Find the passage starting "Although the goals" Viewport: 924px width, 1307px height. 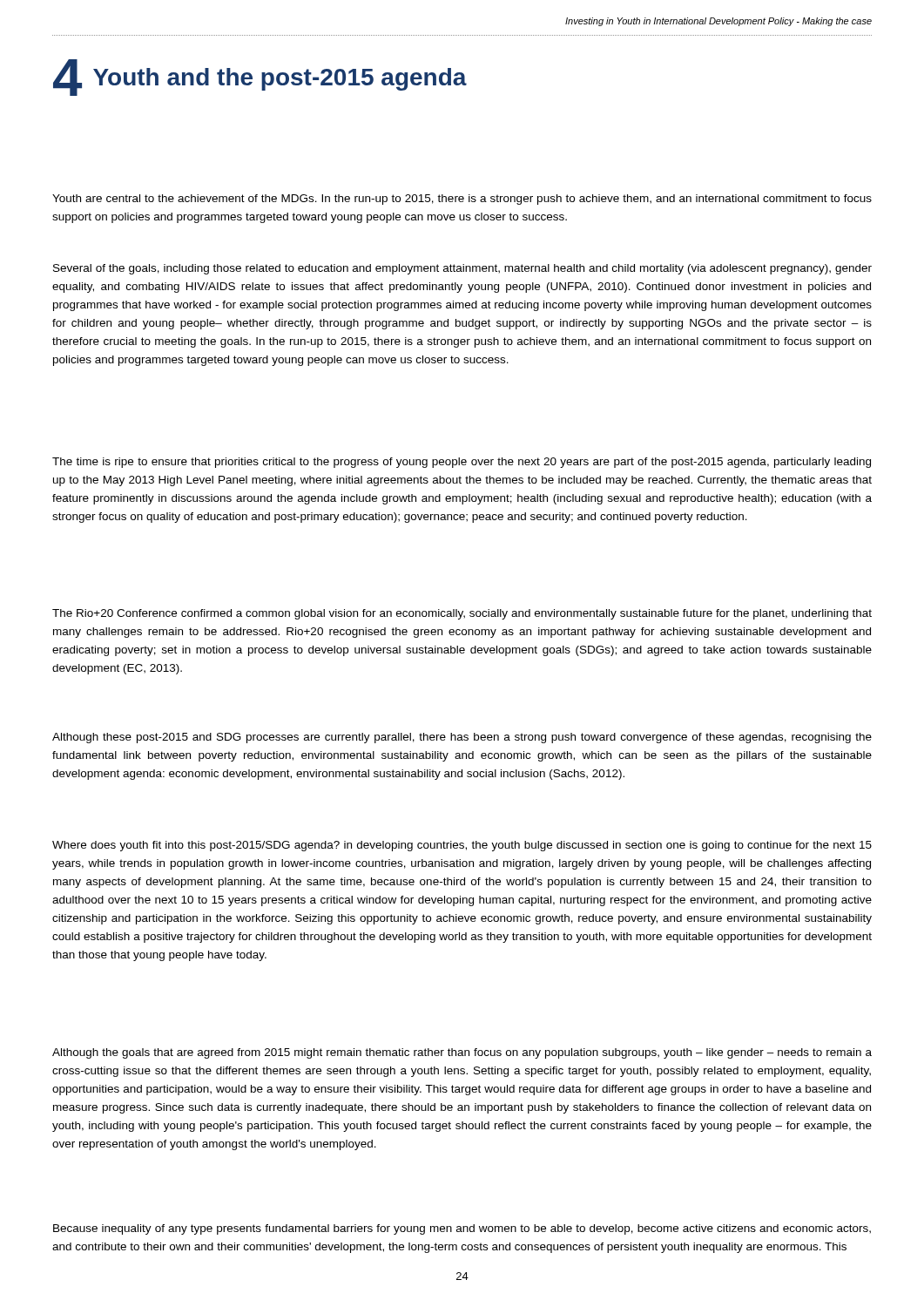462,1098
